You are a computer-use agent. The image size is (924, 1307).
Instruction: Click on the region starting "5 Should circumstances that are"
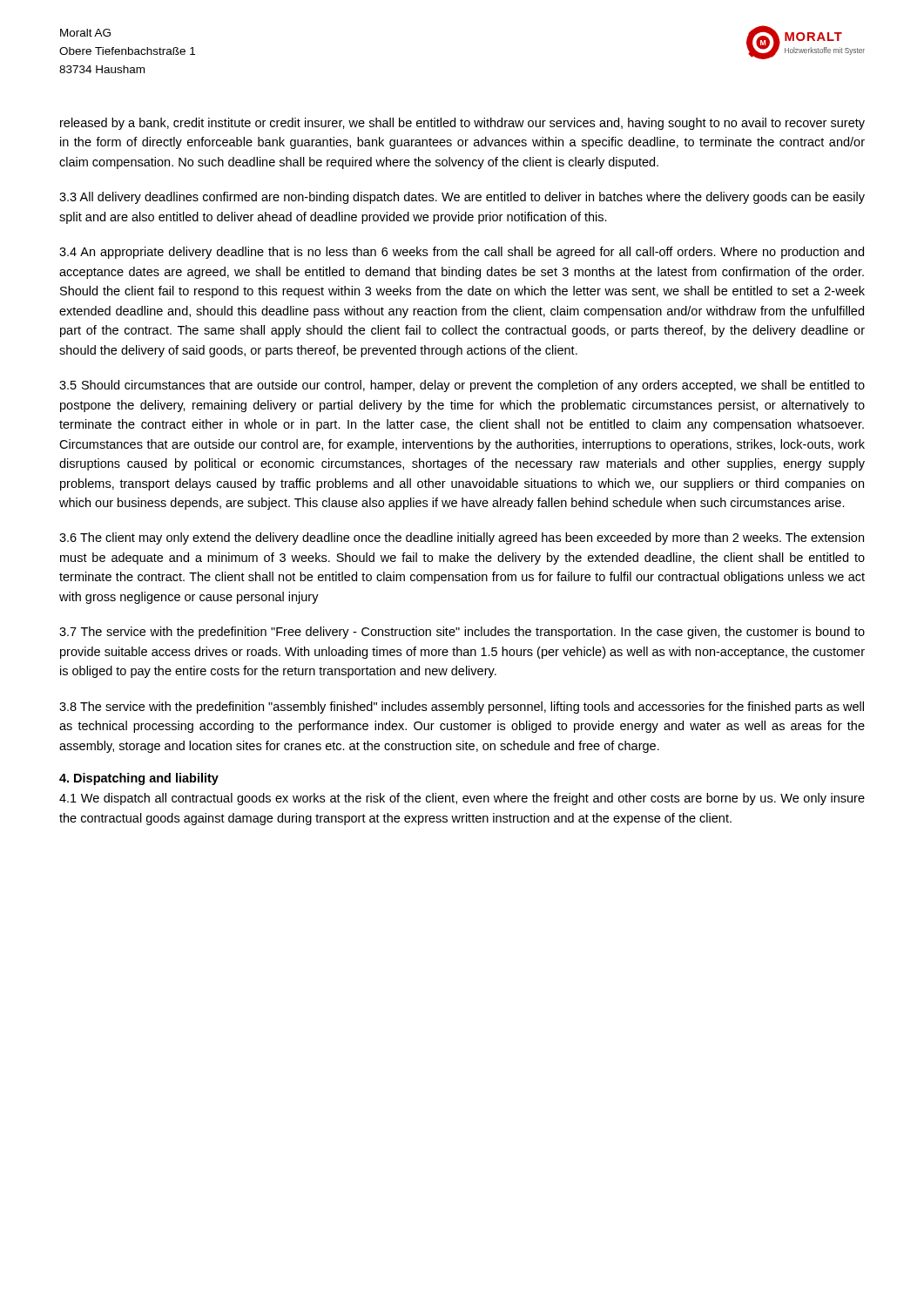pos(462,444)
